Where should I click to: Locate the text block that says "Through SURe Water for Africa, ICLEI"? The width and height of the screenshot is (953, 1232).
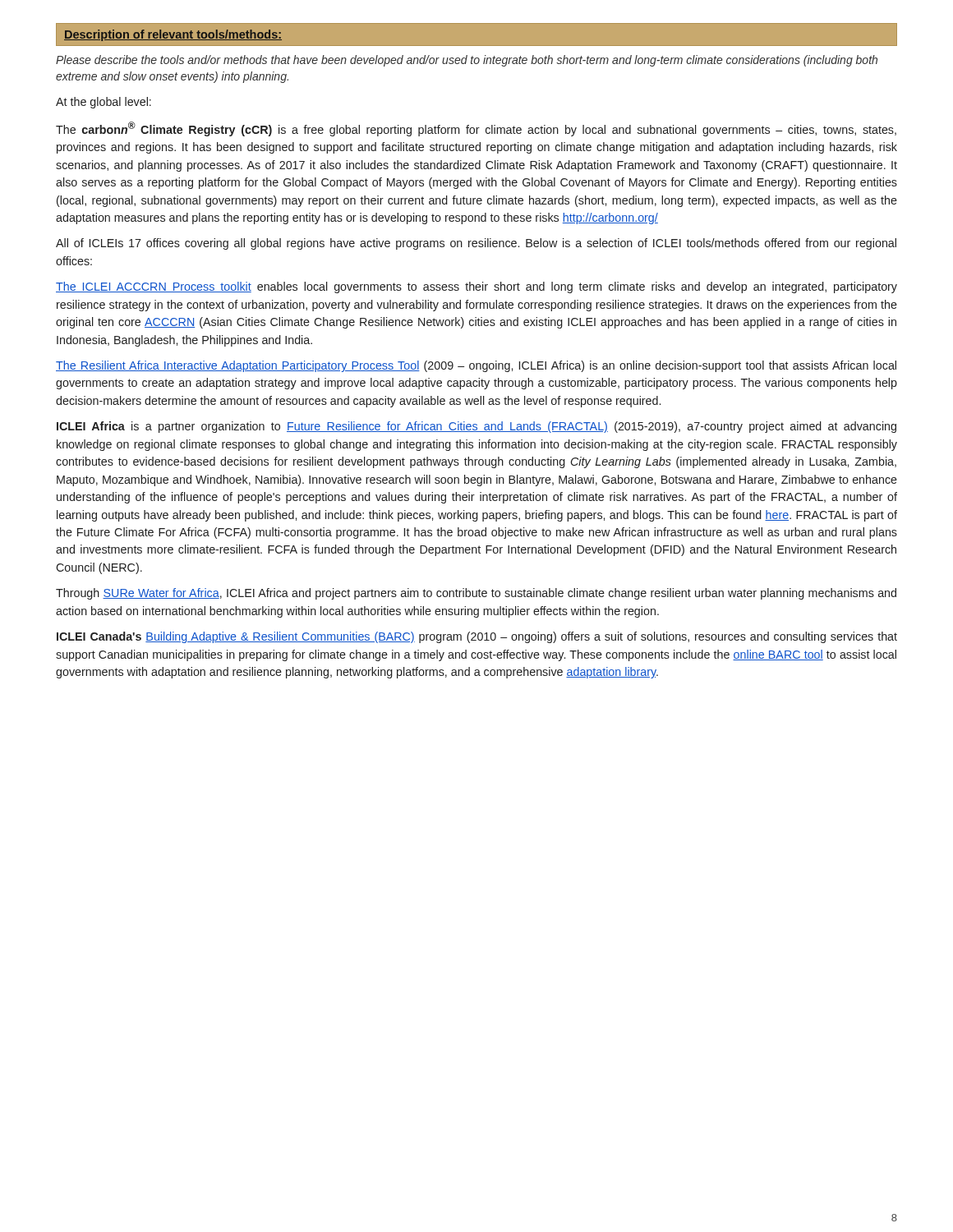click(476, 602)
